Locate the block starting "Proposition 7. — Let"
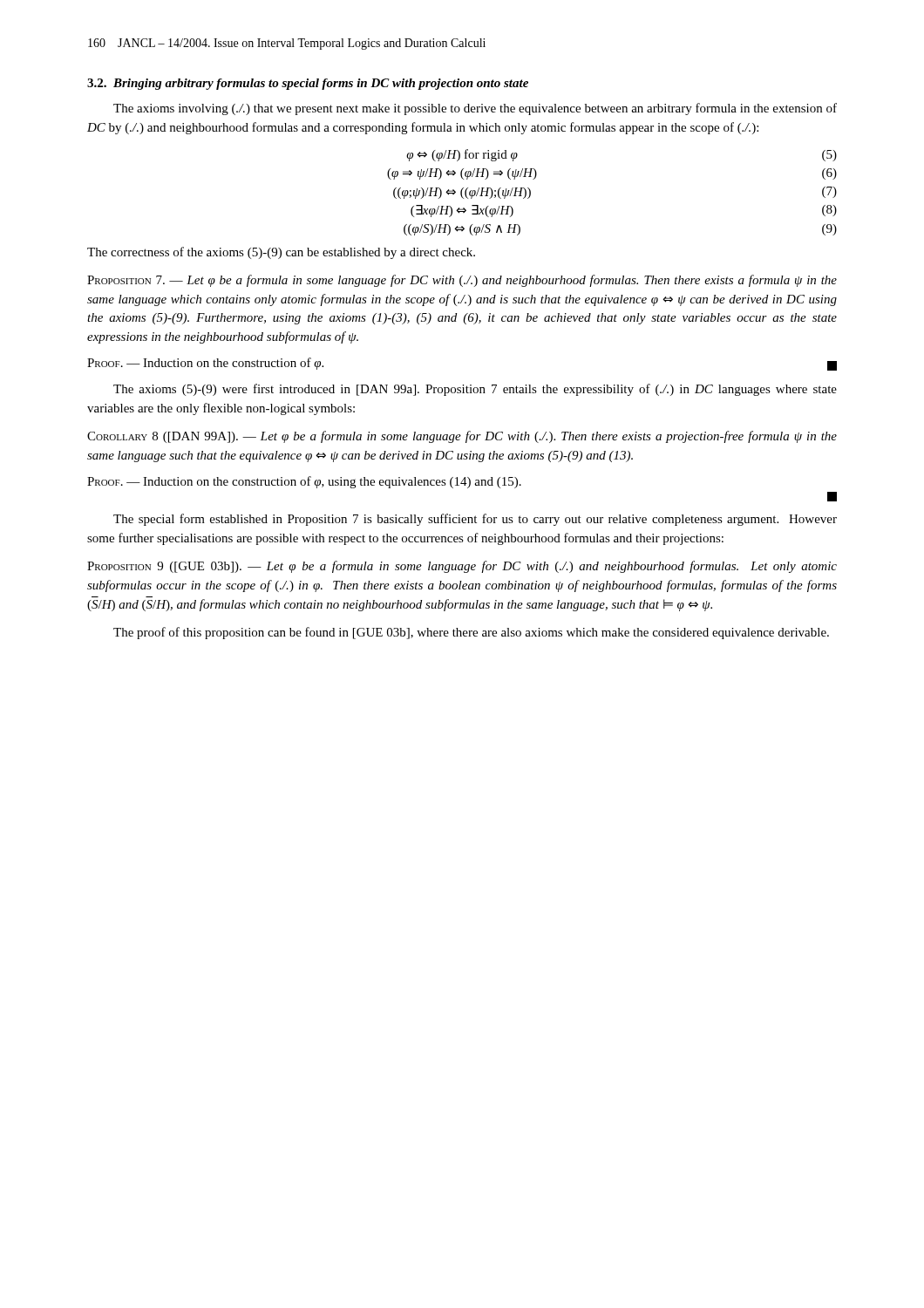 coord(462,308)
